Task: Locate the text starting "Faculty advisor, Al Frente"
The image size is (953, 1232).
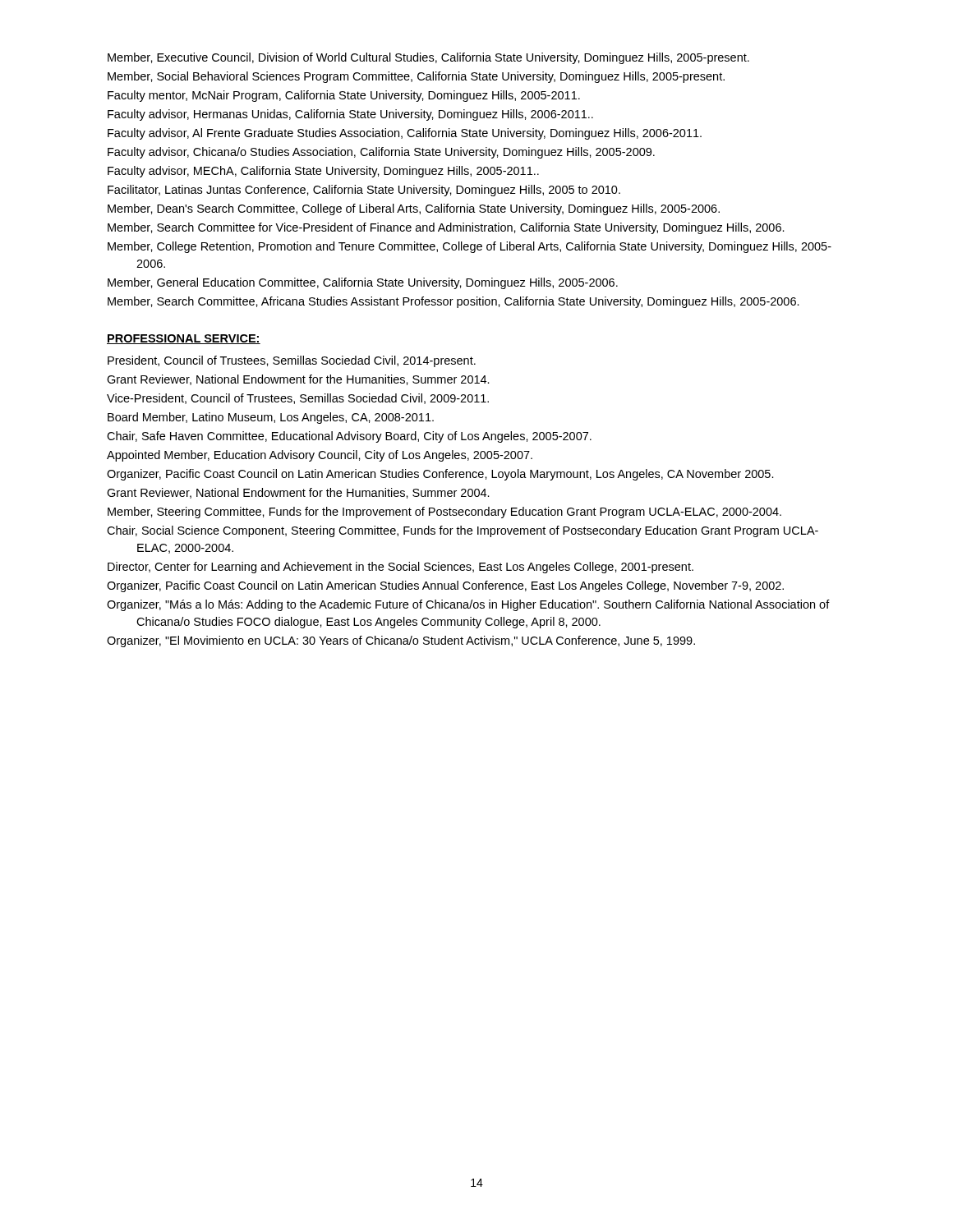Action: 405,133
